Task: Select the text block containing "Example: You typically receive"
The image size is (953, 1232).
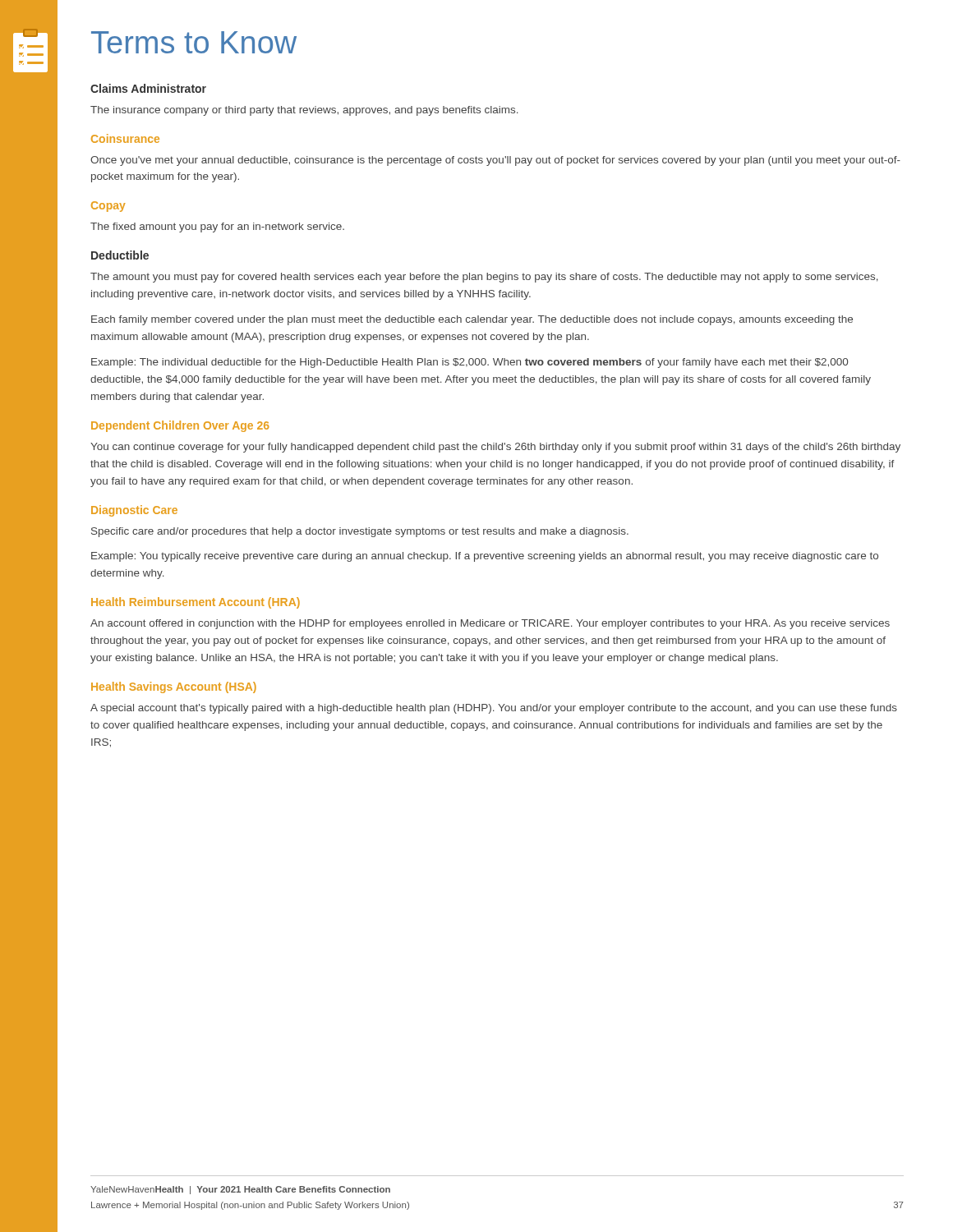Action: (x=485, y=565)
